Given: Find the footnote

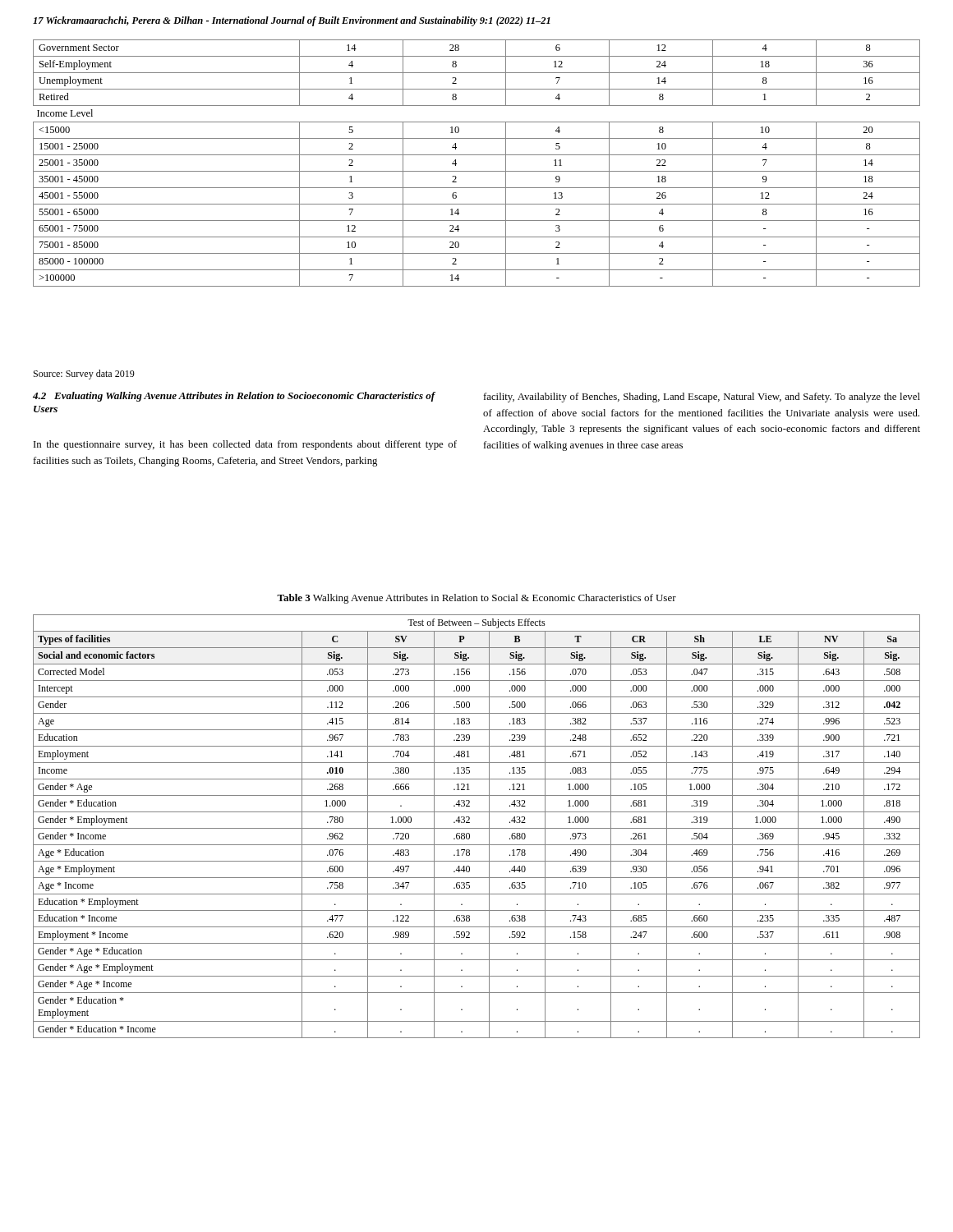Looking at the screenshot, I should click(x=84, y=374).
